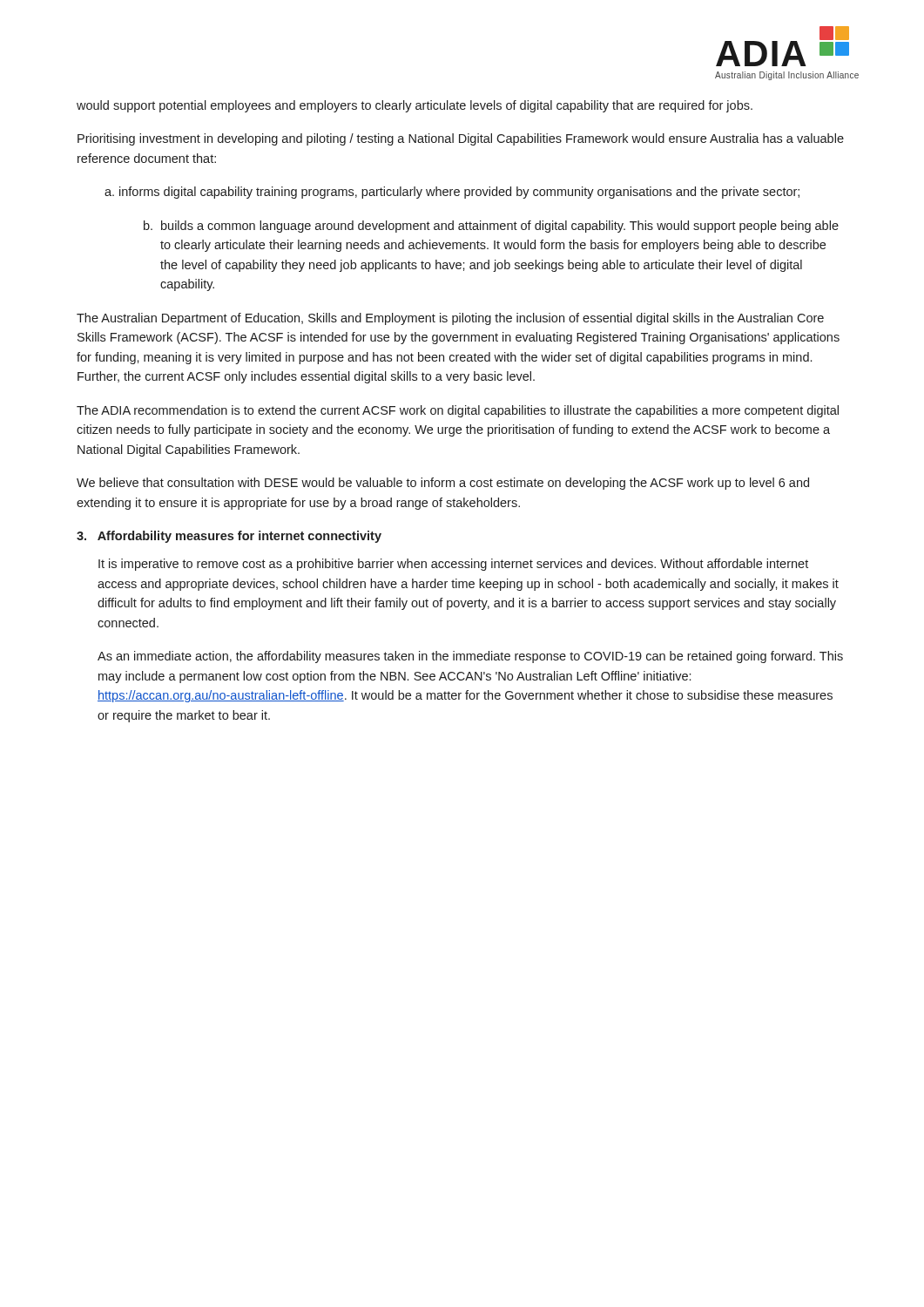The height and width of the screenshot is (1307, 924).
Task: Point to the passage starting "The Australian Department of Education, Skills and Employment"
Action: coord(462,347)
